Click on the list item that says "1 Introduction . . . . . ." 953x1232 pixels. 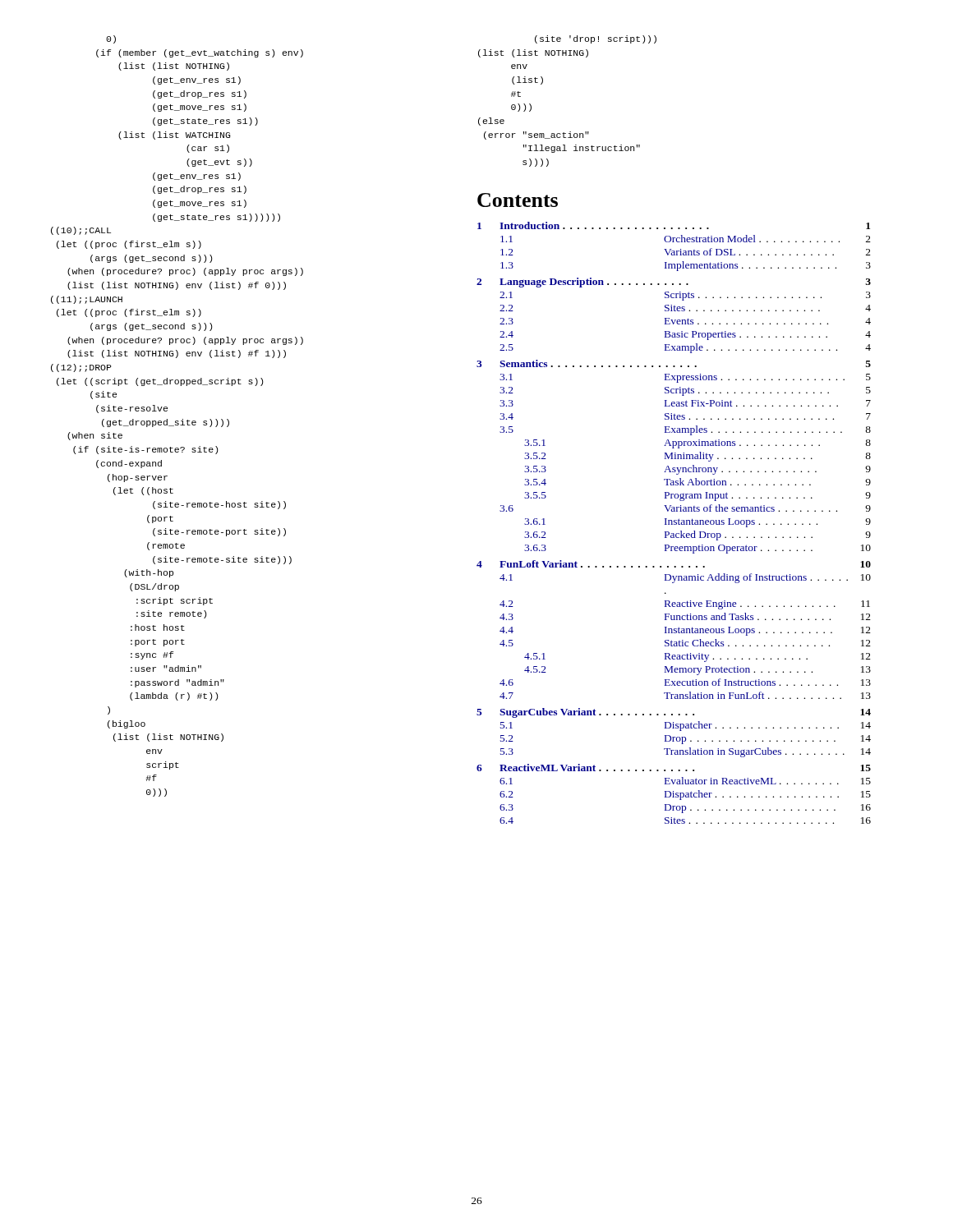pyautogui.click(x=674, y=523)
